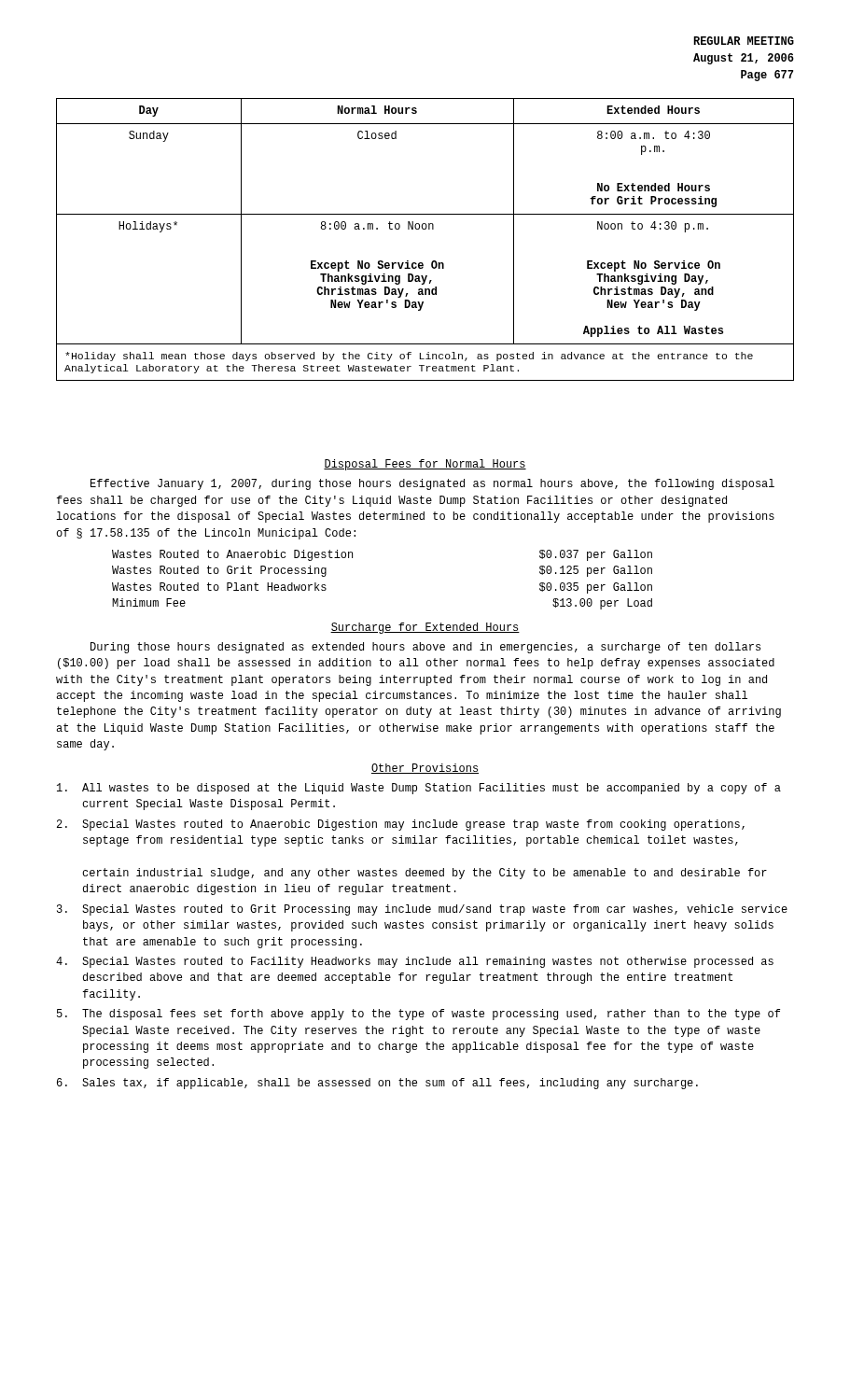This screenshot has height=1400, width=850.
Task: Locate the region starting "All wastes to be disposed at"
Action: (425, 797)
